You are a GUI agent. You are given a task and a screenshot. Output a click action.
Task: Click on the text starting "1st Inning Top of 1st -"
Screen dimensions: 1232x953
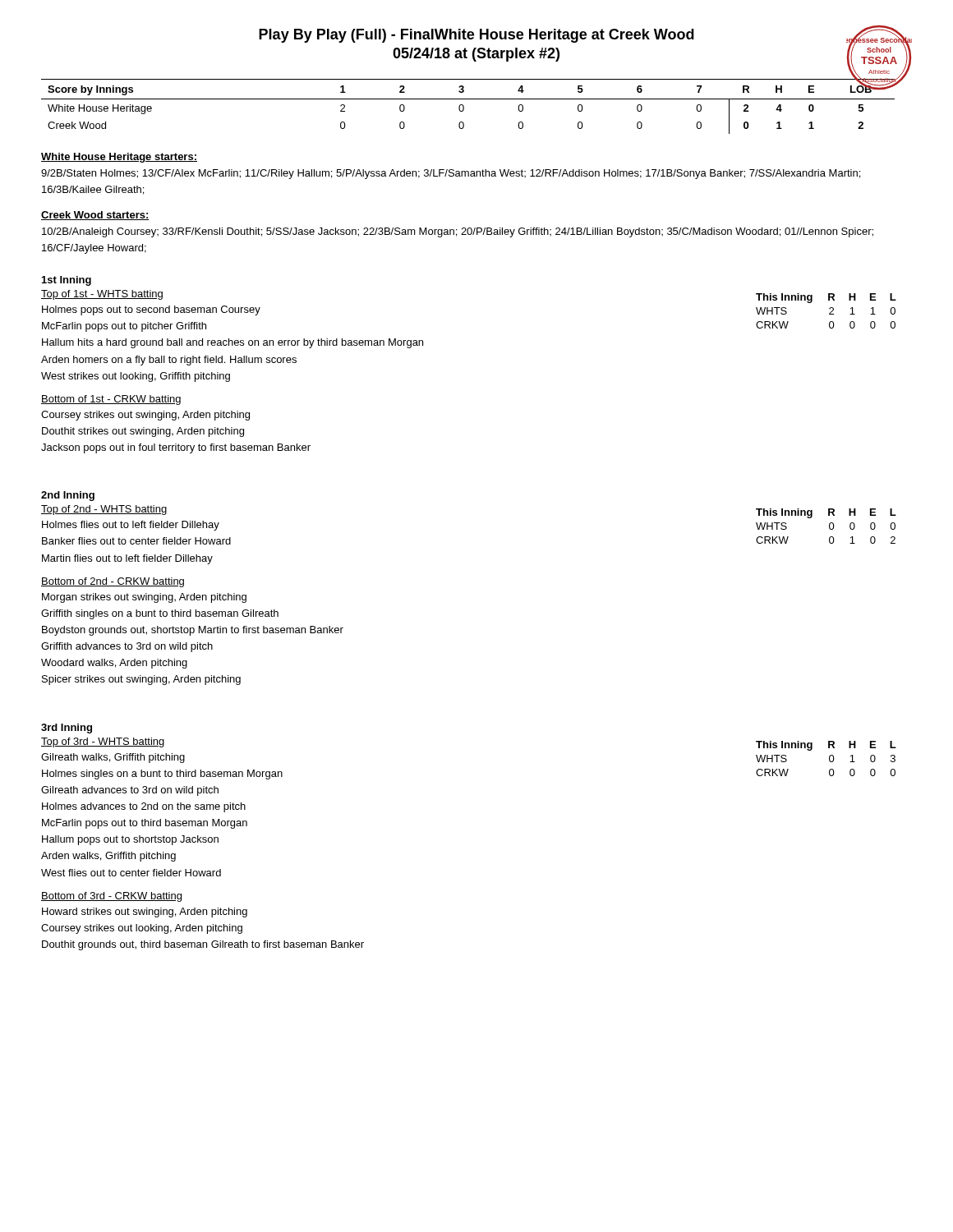(x=382, y=329)
